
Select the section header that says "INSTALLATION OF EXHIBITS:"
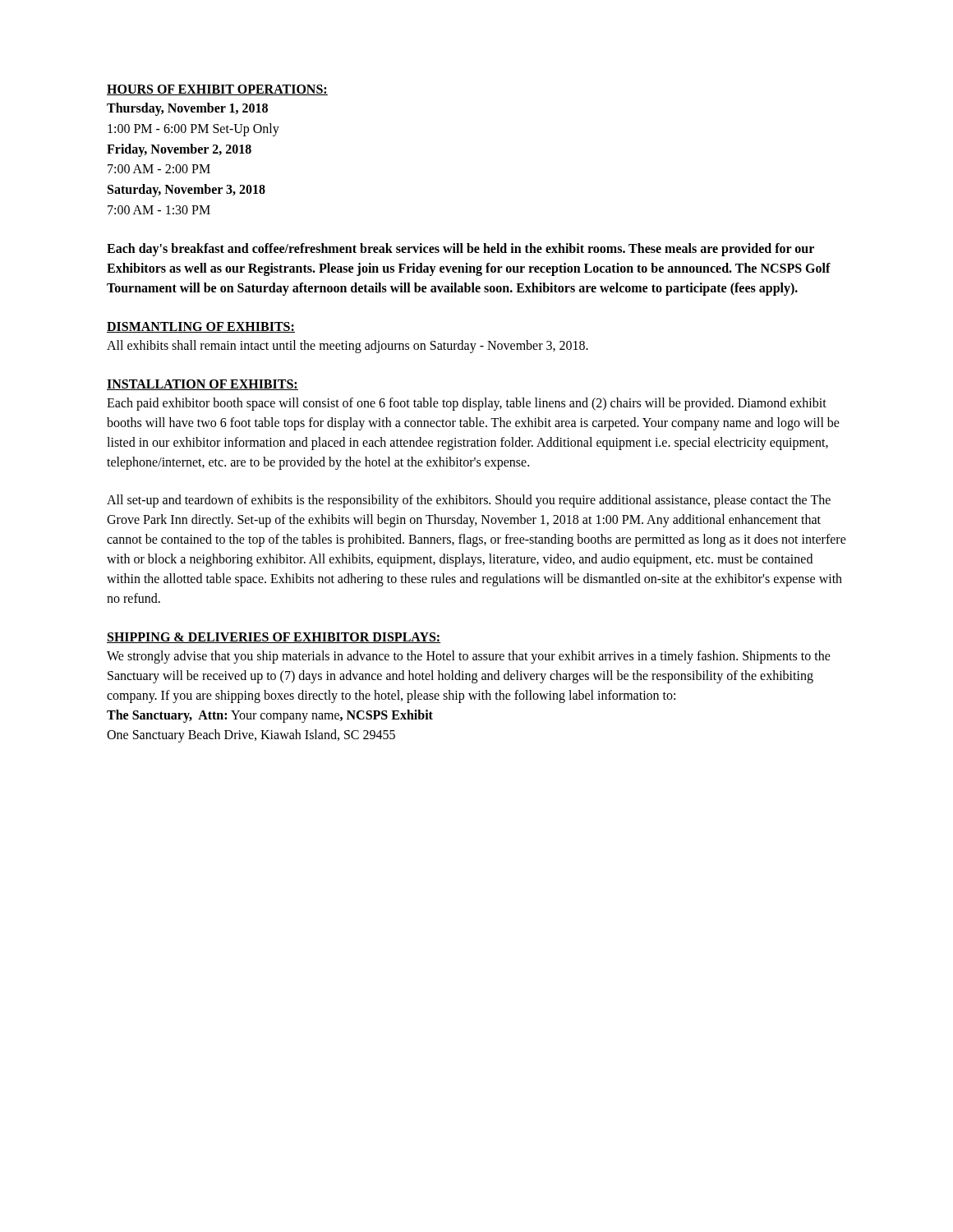pyautogui.click(x=202, y=384)
